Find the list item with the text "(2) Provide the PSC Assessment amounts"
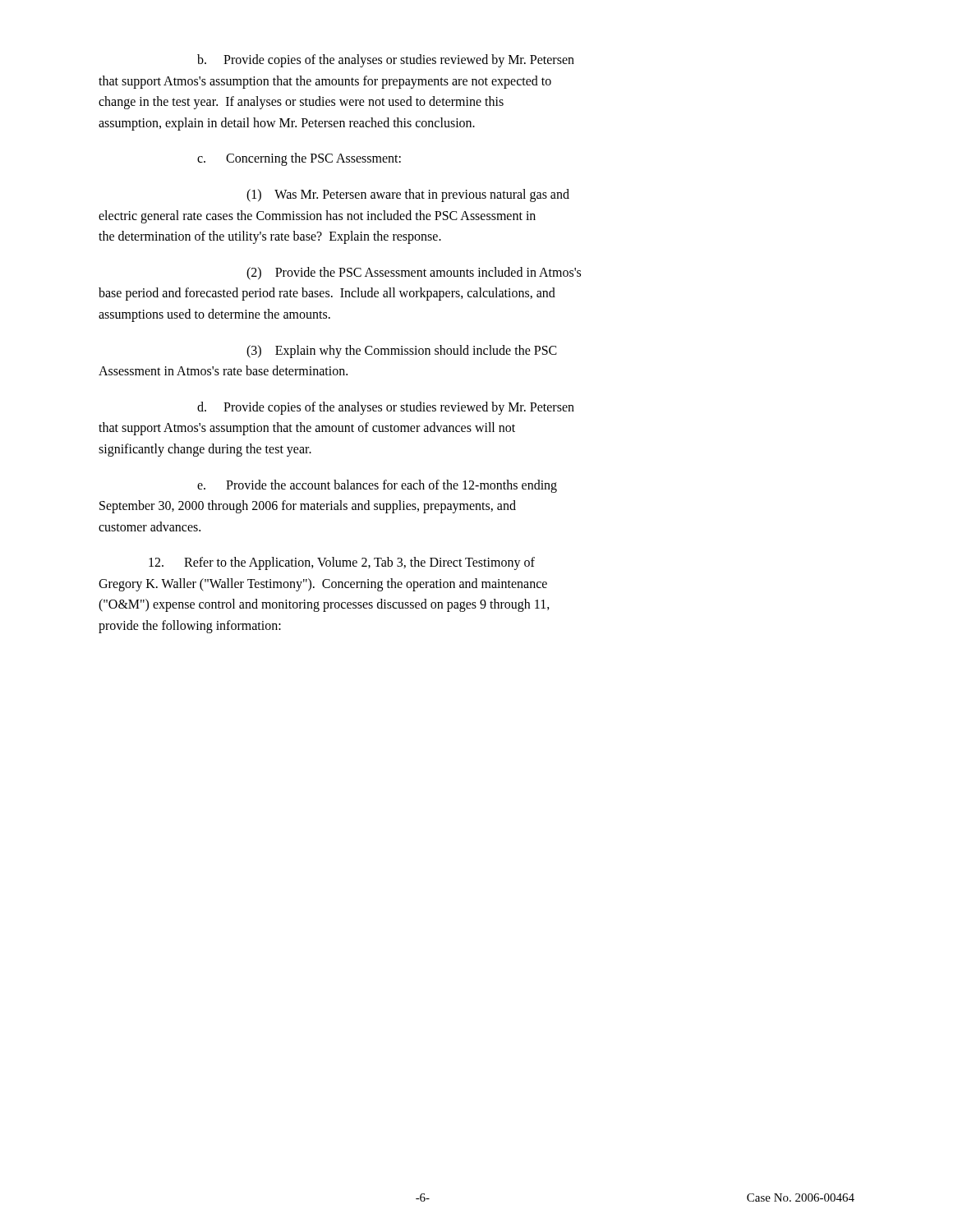Image resolution: width=953 pixels, height=1232 pixels. (476, 293)
